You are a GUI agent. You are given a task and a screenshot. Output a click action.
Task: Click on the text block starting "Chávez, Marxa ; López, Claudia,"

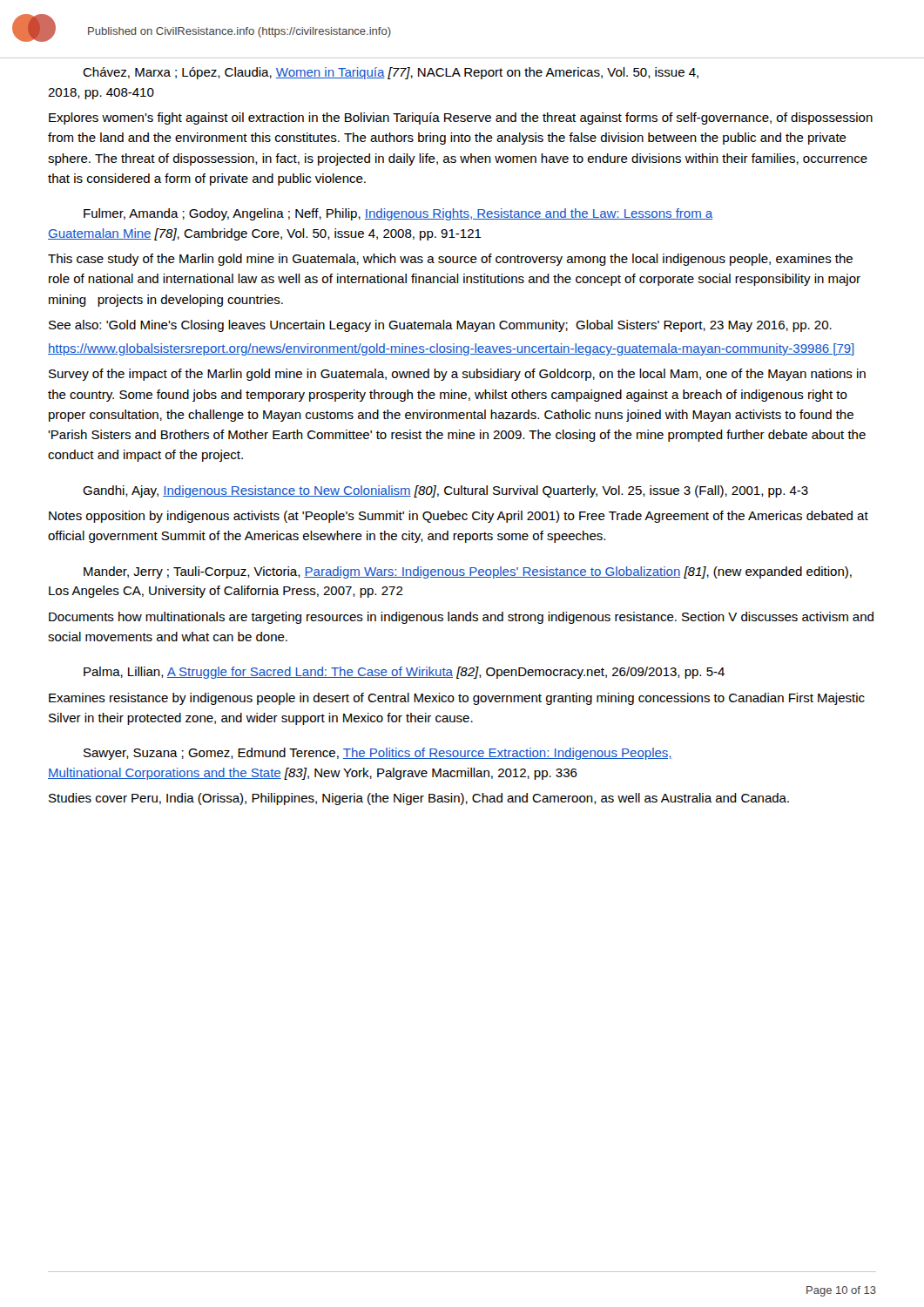click(x=462, y=125)
